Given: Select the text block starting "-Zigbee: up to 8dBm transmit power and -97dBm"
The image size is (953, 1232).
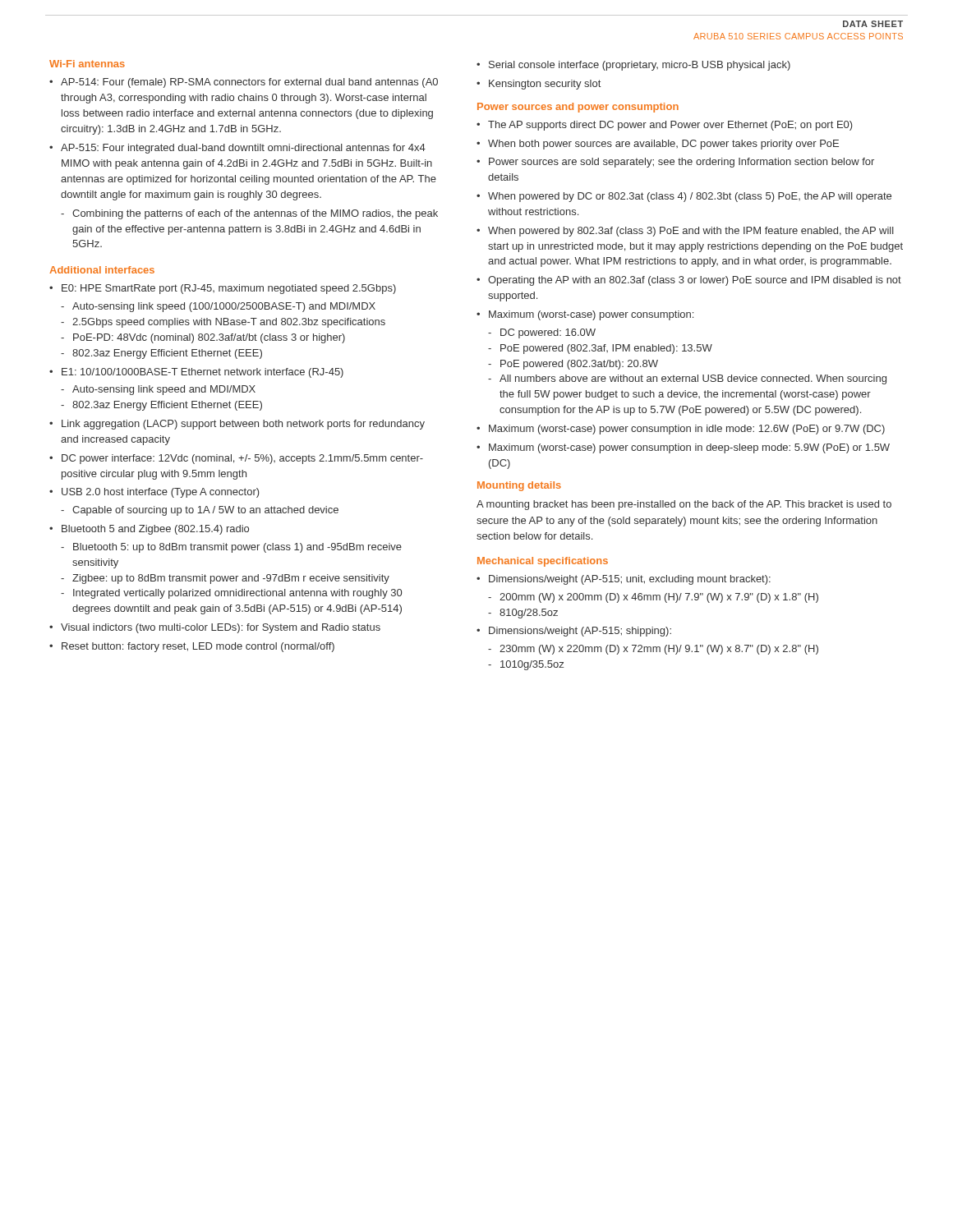Looking at the screenshot, I should 225,578.
